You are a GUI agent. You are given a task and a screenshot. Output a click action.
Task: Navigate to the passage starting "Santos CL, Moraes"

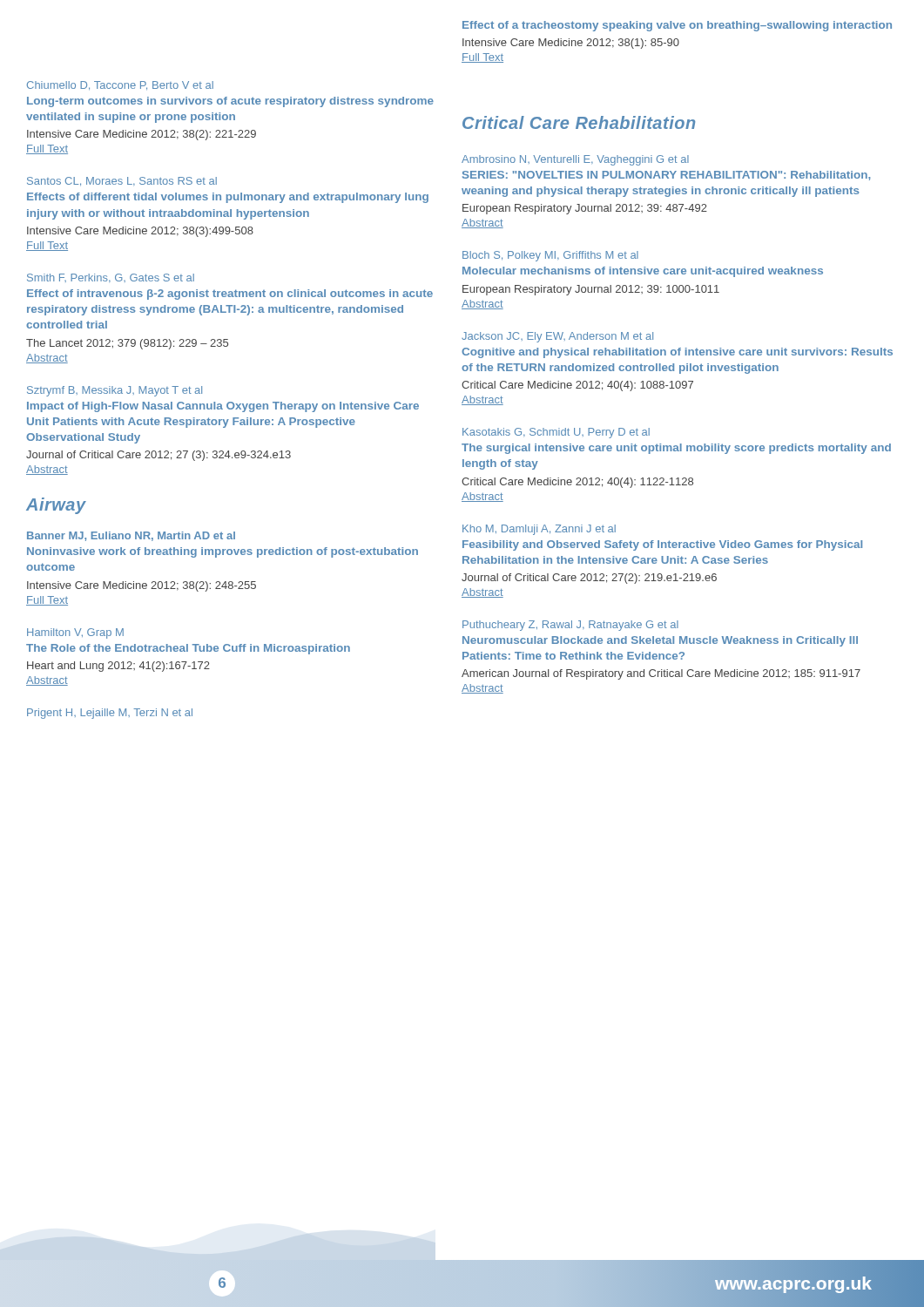(x=231, y=213)
